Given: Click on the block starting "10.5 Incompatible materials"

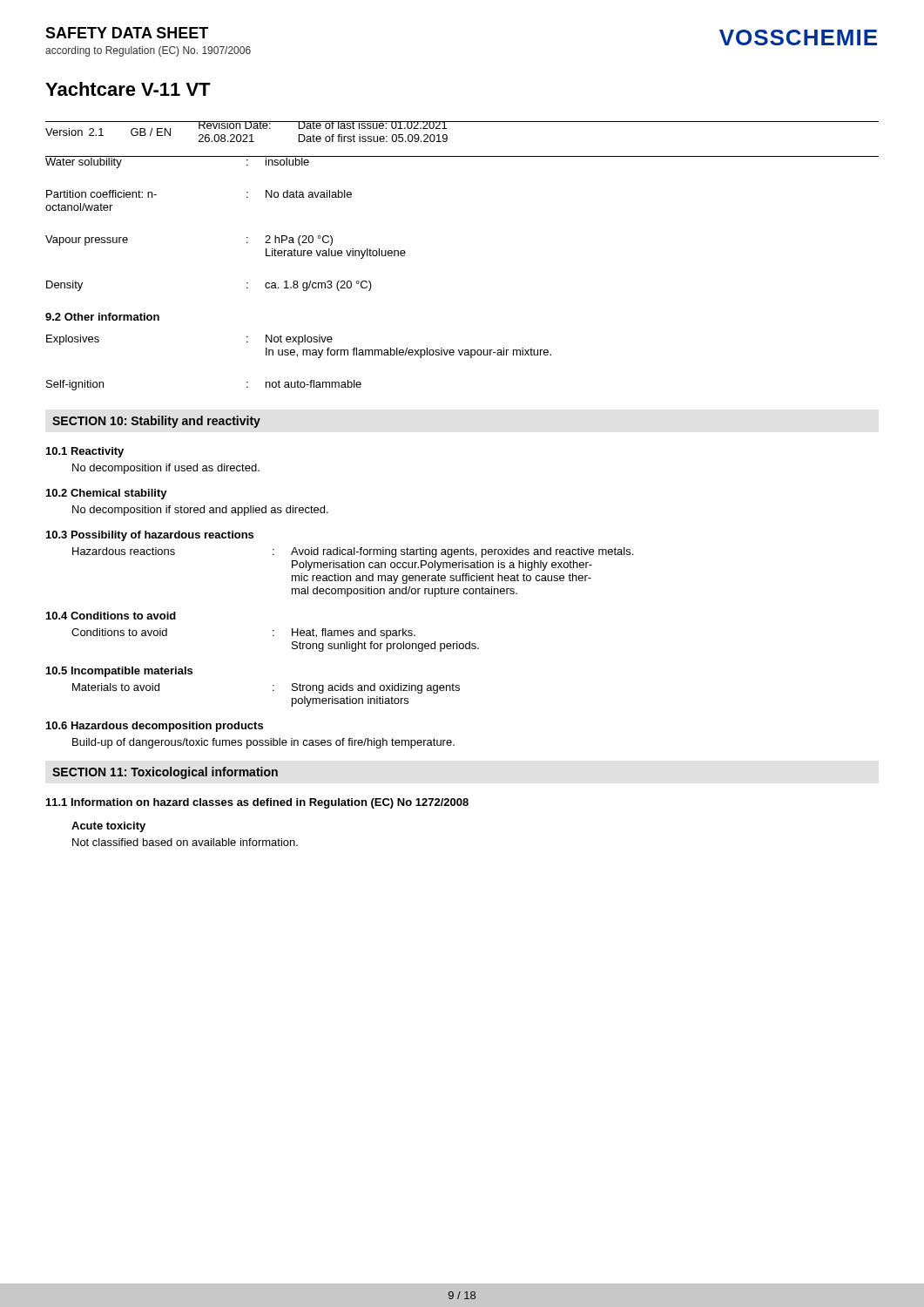Looking at the screenshot, I should (x=119, y=670).
